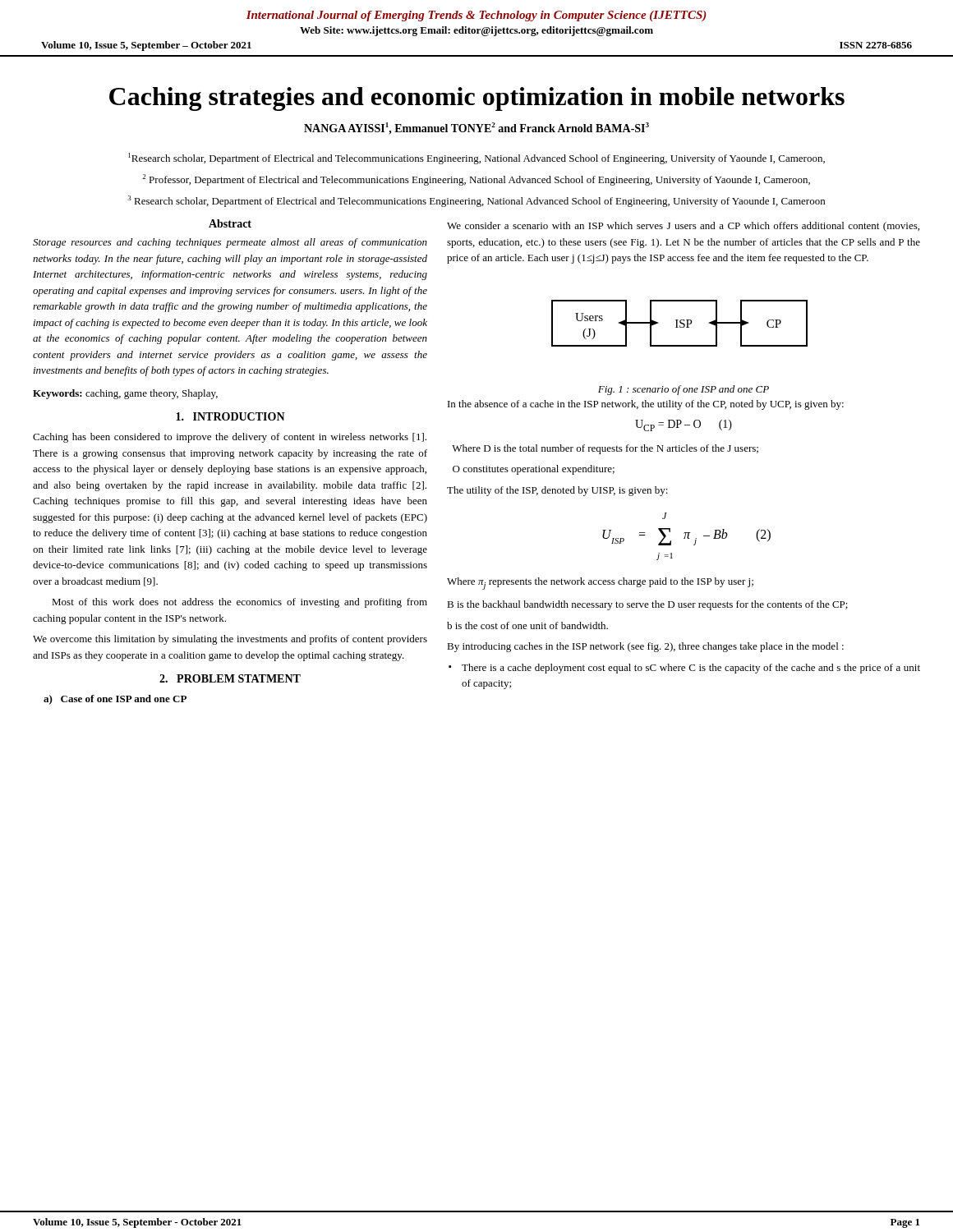Click on the text block that reads "b is the cost of one unit"

[x=528, y=625]
